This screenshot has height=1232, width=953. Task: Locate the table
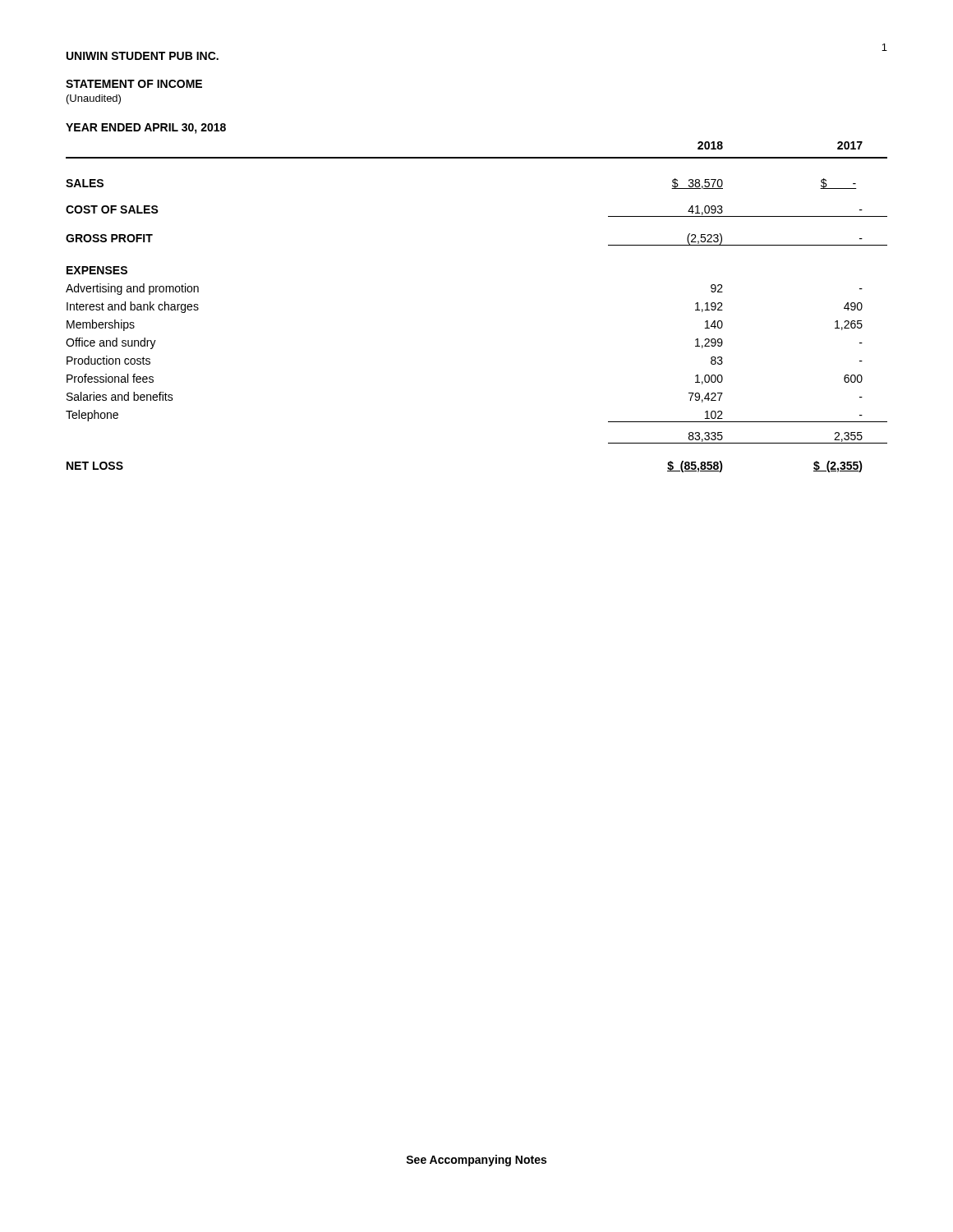click(476, 307)
